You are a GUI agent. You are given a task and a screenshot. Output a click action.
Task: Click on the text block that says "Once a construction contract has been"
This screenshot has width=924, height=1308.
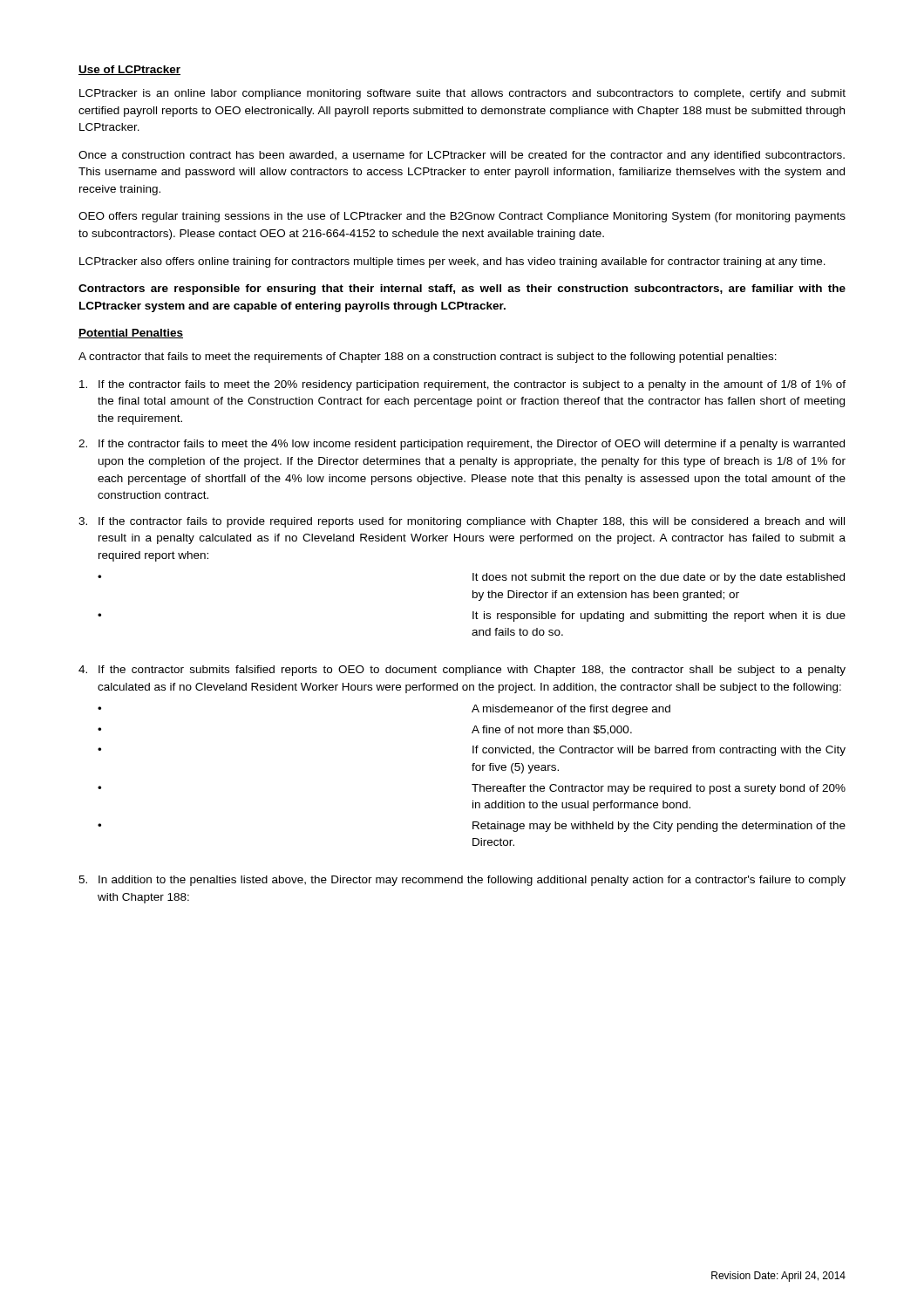[x=462, y=172]
